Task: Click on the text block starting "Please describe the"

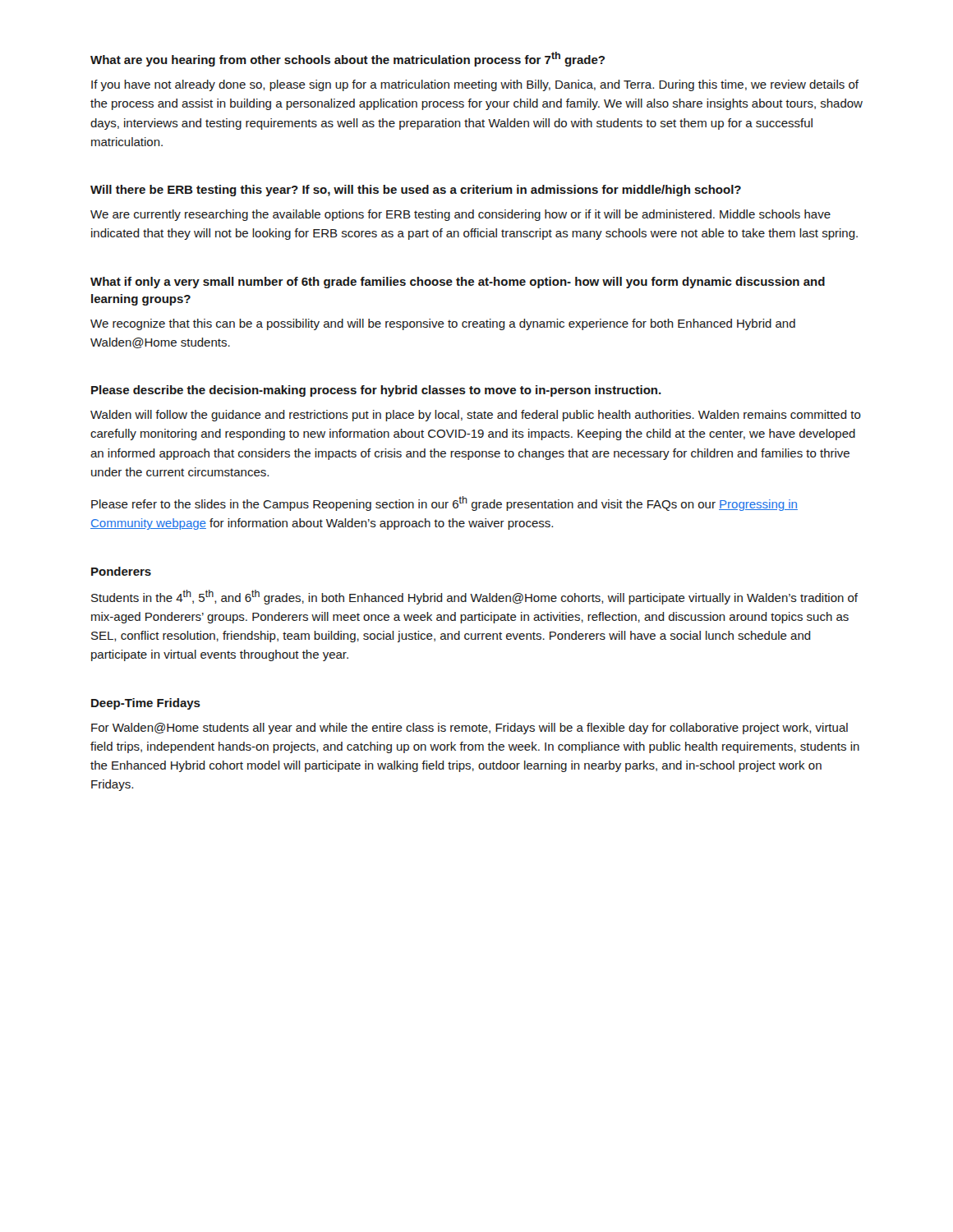Action: [x=376, y=390]
